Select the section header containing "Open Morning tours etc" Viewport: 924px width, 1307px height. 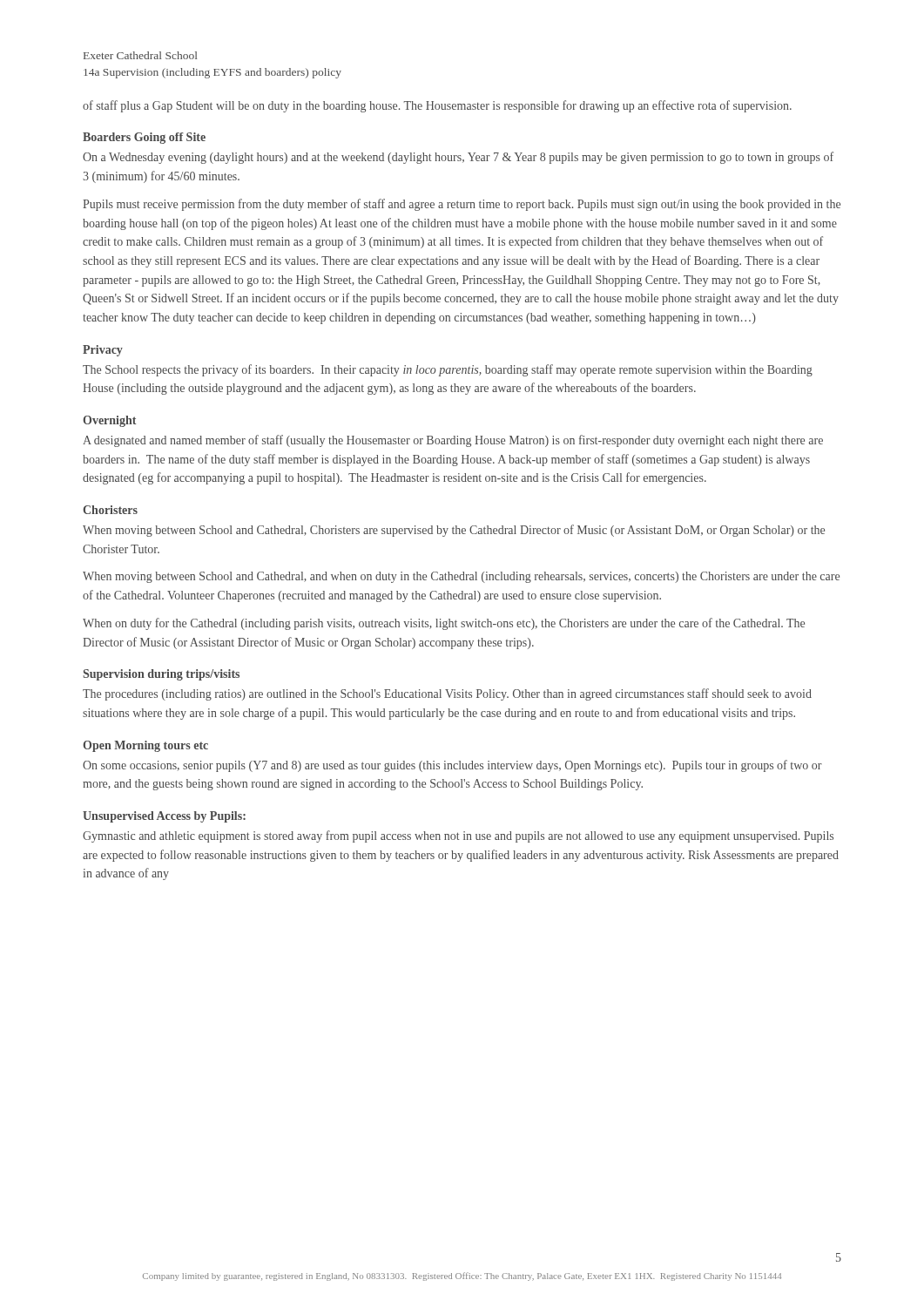pyautogui.click(x=146, y=745)
